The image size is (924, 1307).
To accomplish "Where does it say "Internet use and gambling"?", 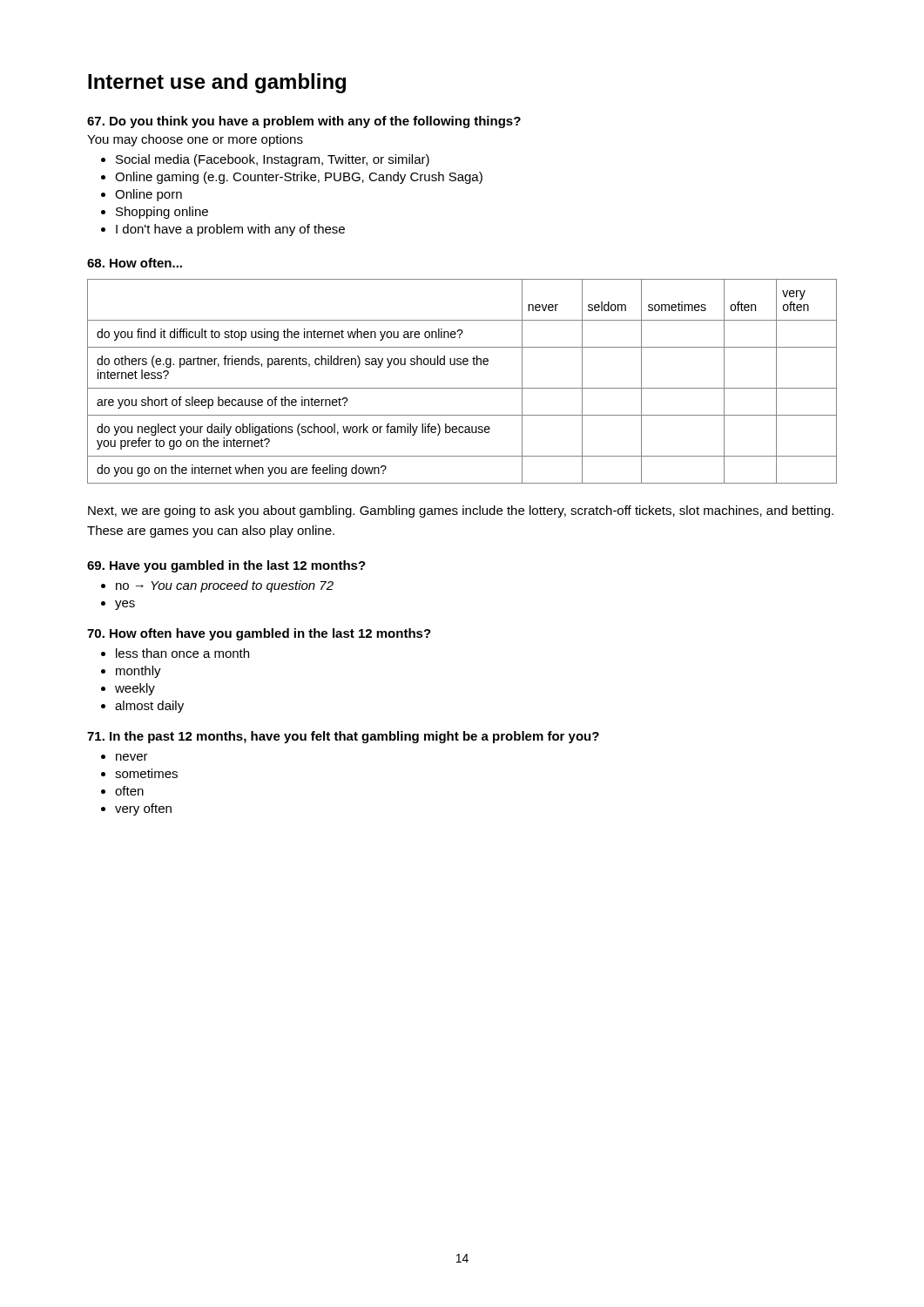I will point(217,81).
